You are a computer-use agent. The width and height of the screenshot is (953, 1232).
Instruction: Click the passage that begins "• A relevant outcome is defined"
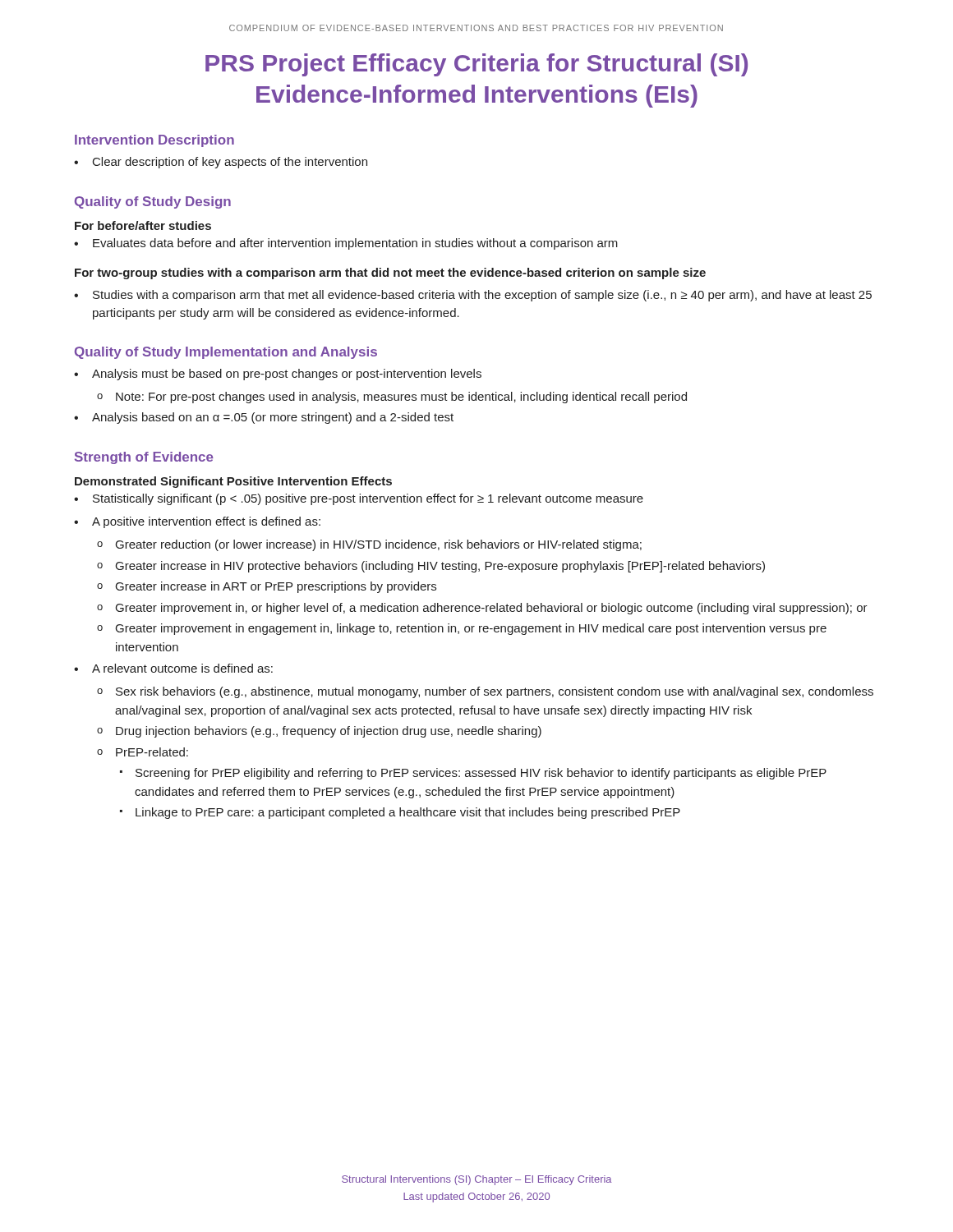[x=173, y=668]
